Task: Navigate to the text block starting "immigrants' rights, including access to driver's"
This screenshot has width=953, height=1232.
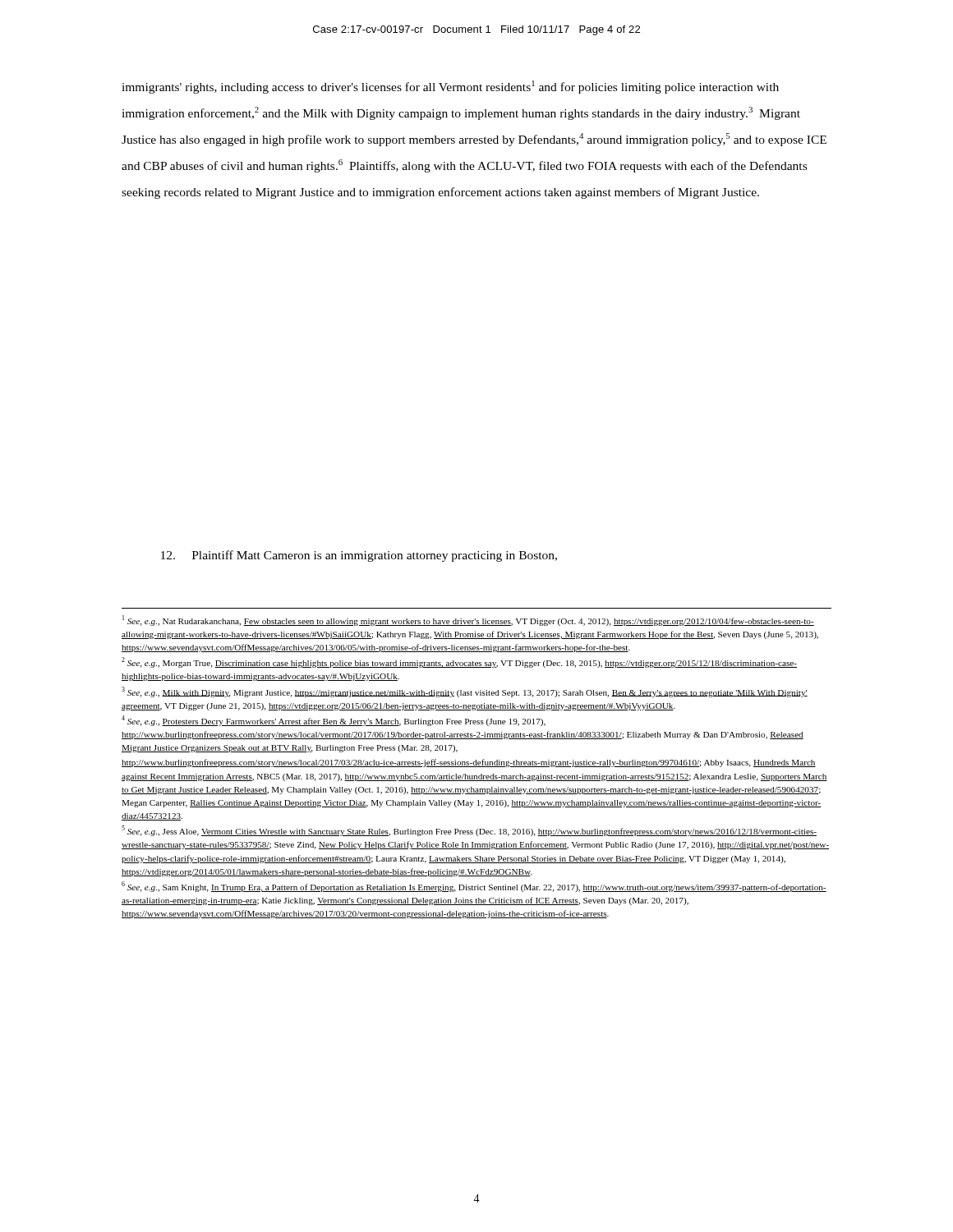Action: [x=474, y=138]
